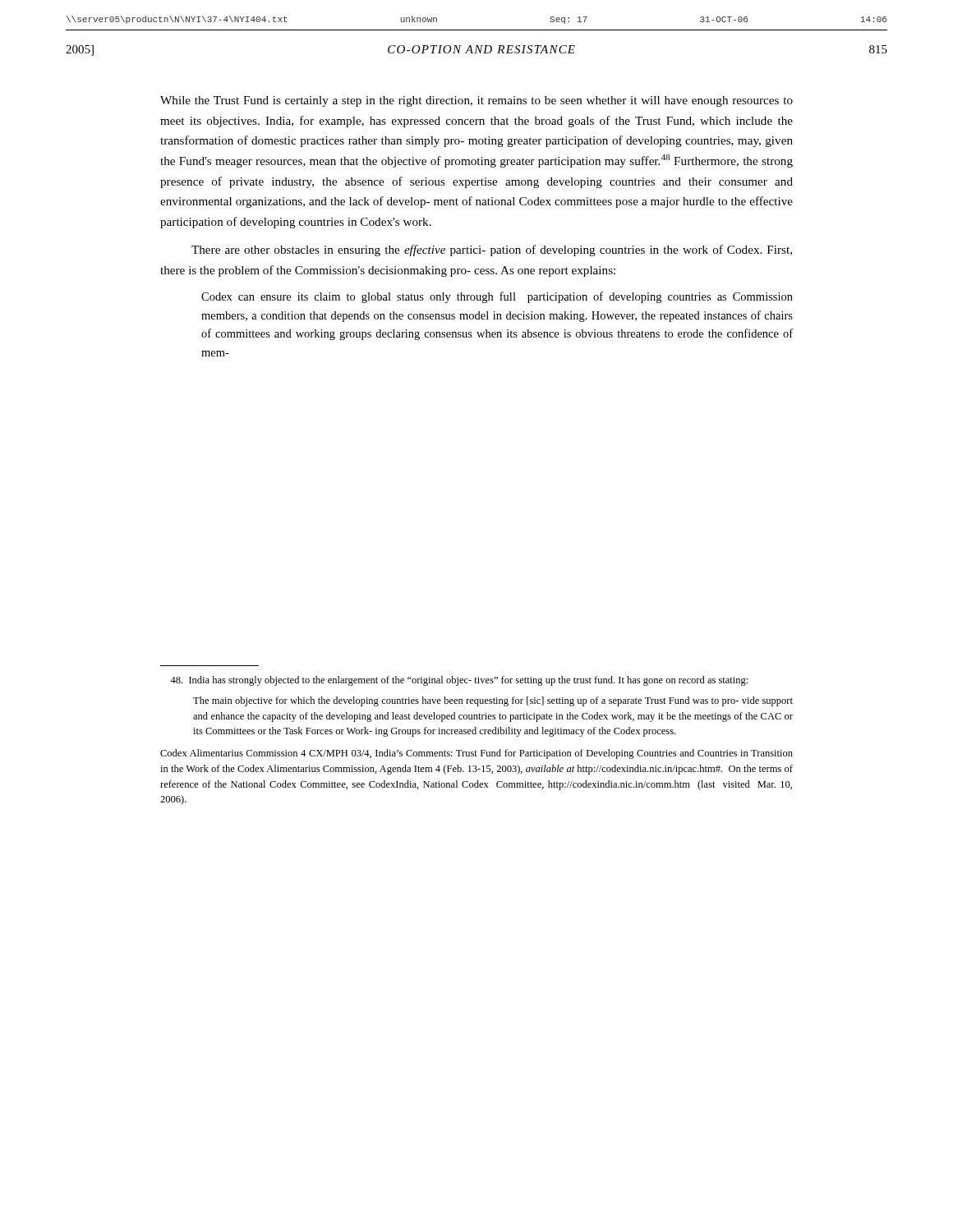Navigate to the passage starting "India has strongly objected to the"
Image resolution: width=953 pixels, height=1232 pixels.
click(x=476, y=736)
